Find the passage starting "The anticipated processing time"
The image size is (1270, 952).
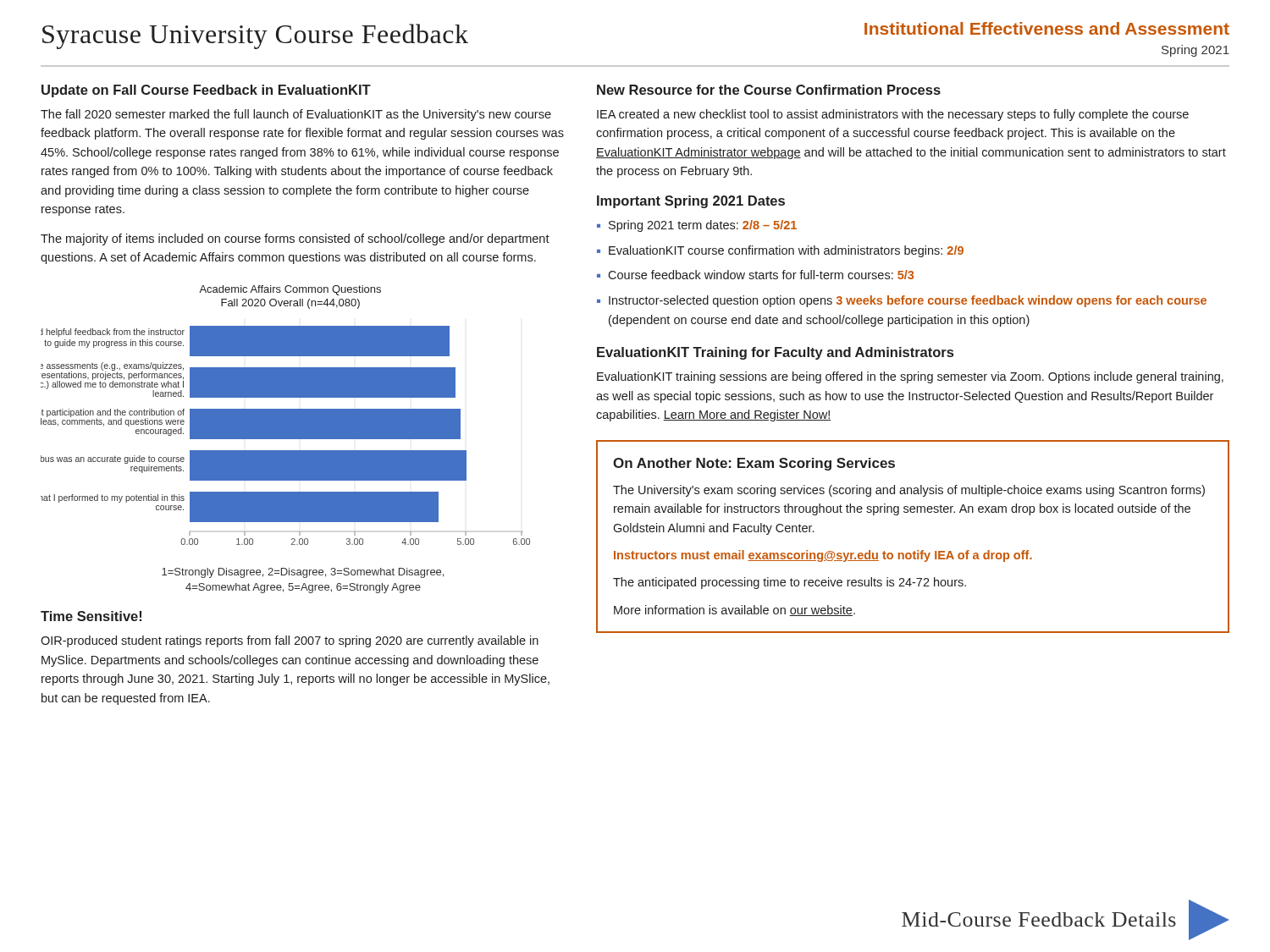click(790, 583)
